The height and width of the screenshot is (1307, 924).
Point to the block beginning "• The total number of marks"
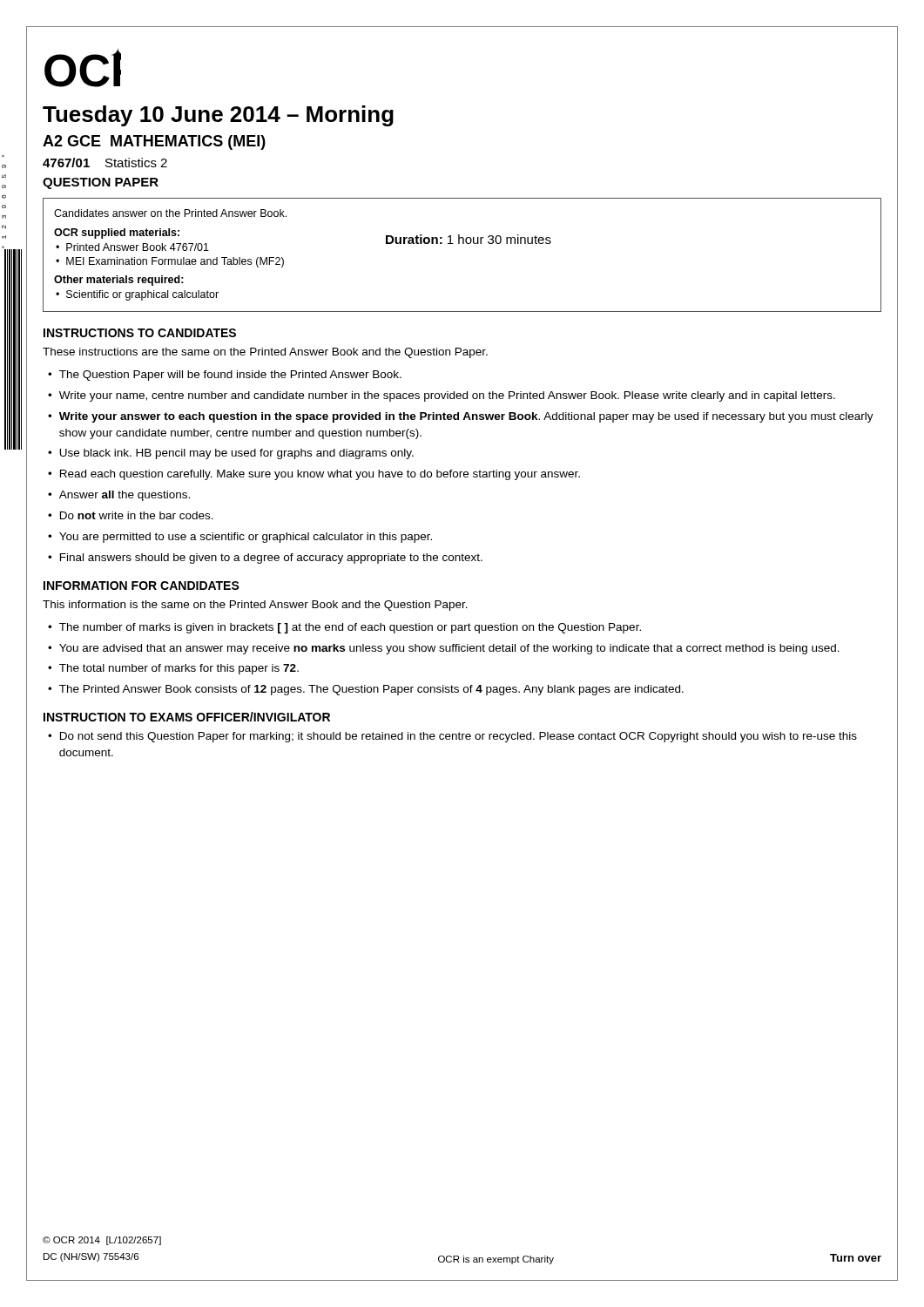pos(174,669)
